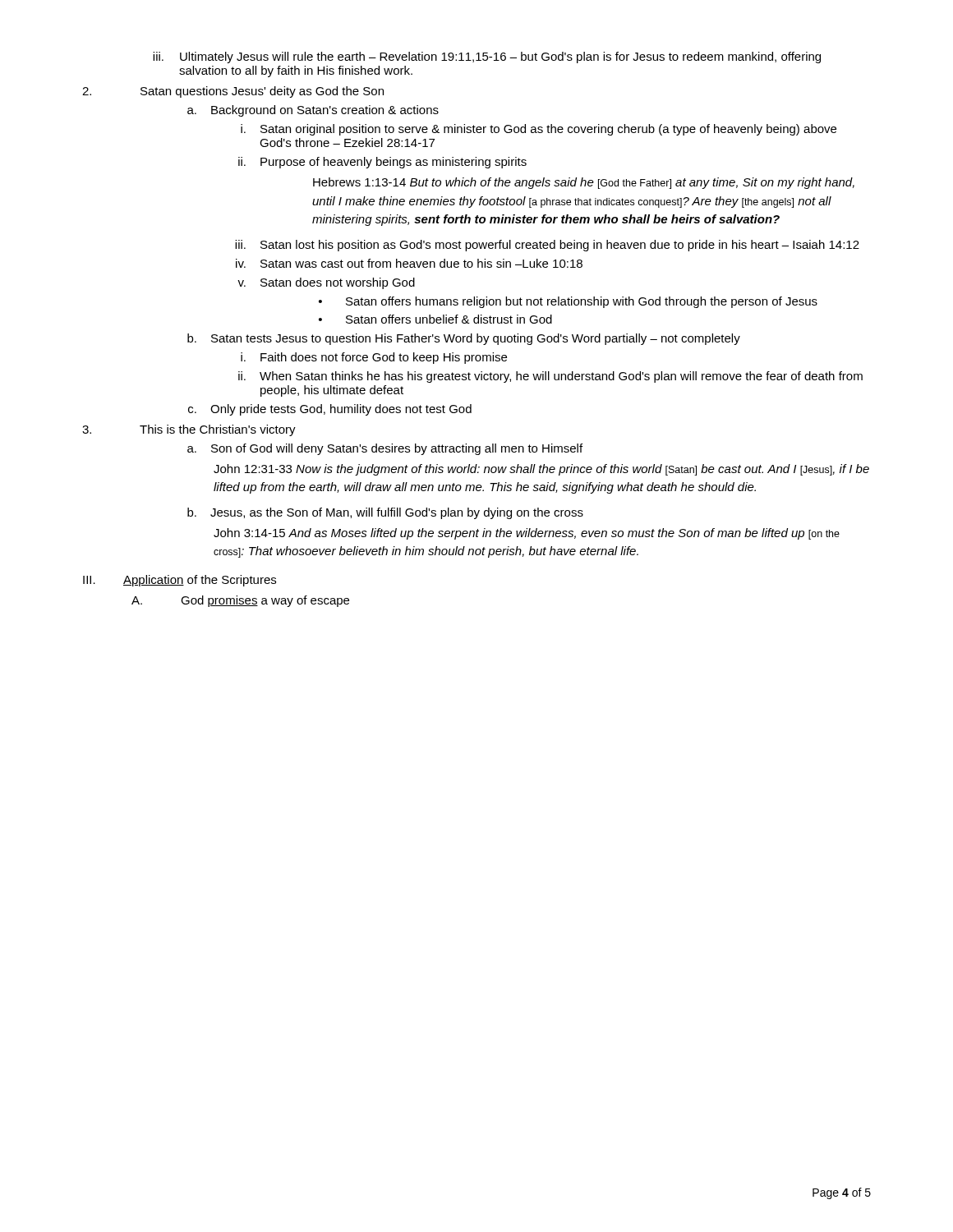Locate the list item that says "2. Satan questions Jesus' deity as"
Viewport: 953px width, 1232px height.
click(233, 92)
